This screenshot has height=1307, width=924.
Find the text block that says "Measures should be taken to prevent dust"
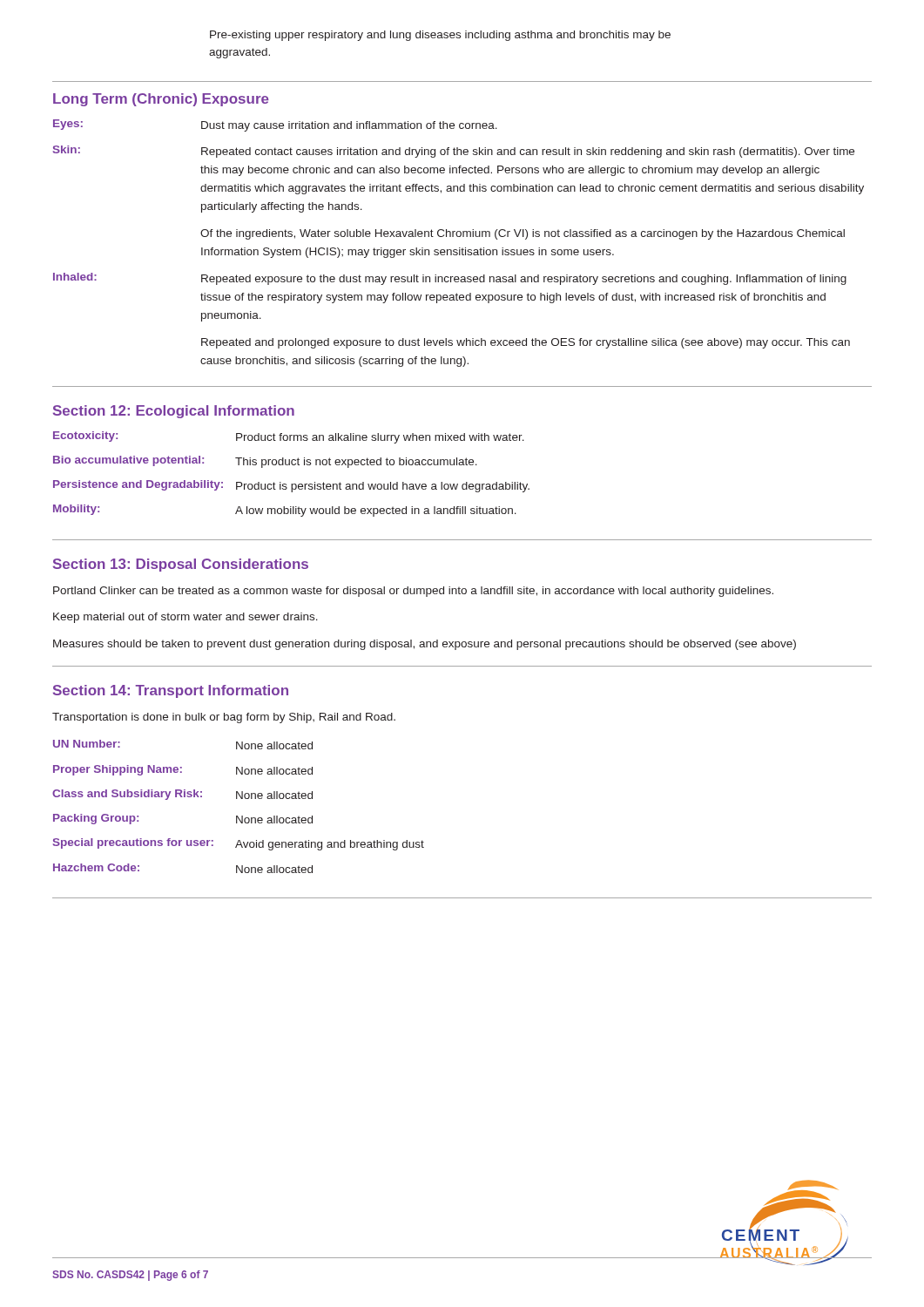(x=424, y=644)
